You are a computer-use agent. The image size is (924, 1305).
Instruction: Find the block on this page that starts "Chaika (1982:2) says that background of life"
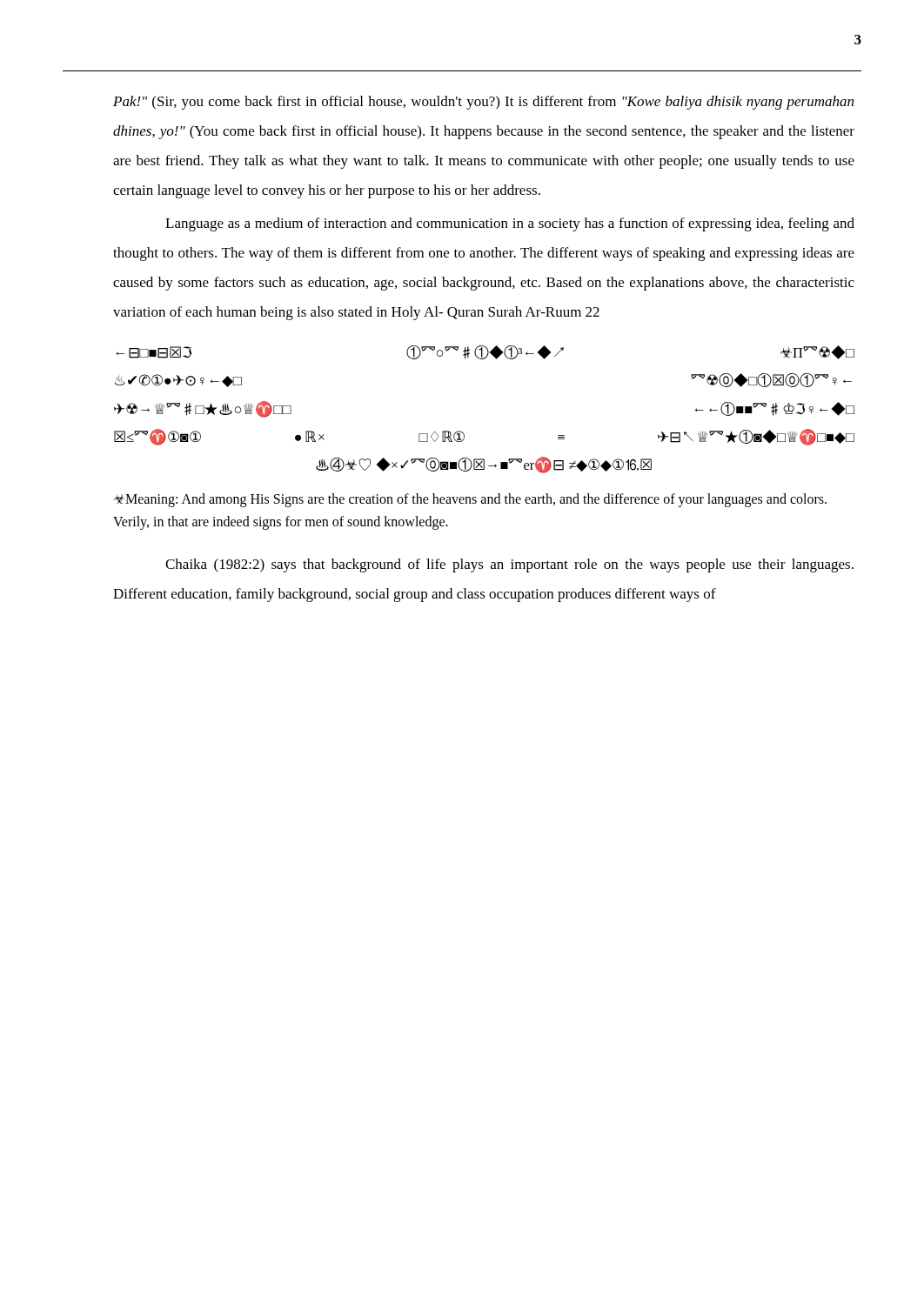[484, 579]
